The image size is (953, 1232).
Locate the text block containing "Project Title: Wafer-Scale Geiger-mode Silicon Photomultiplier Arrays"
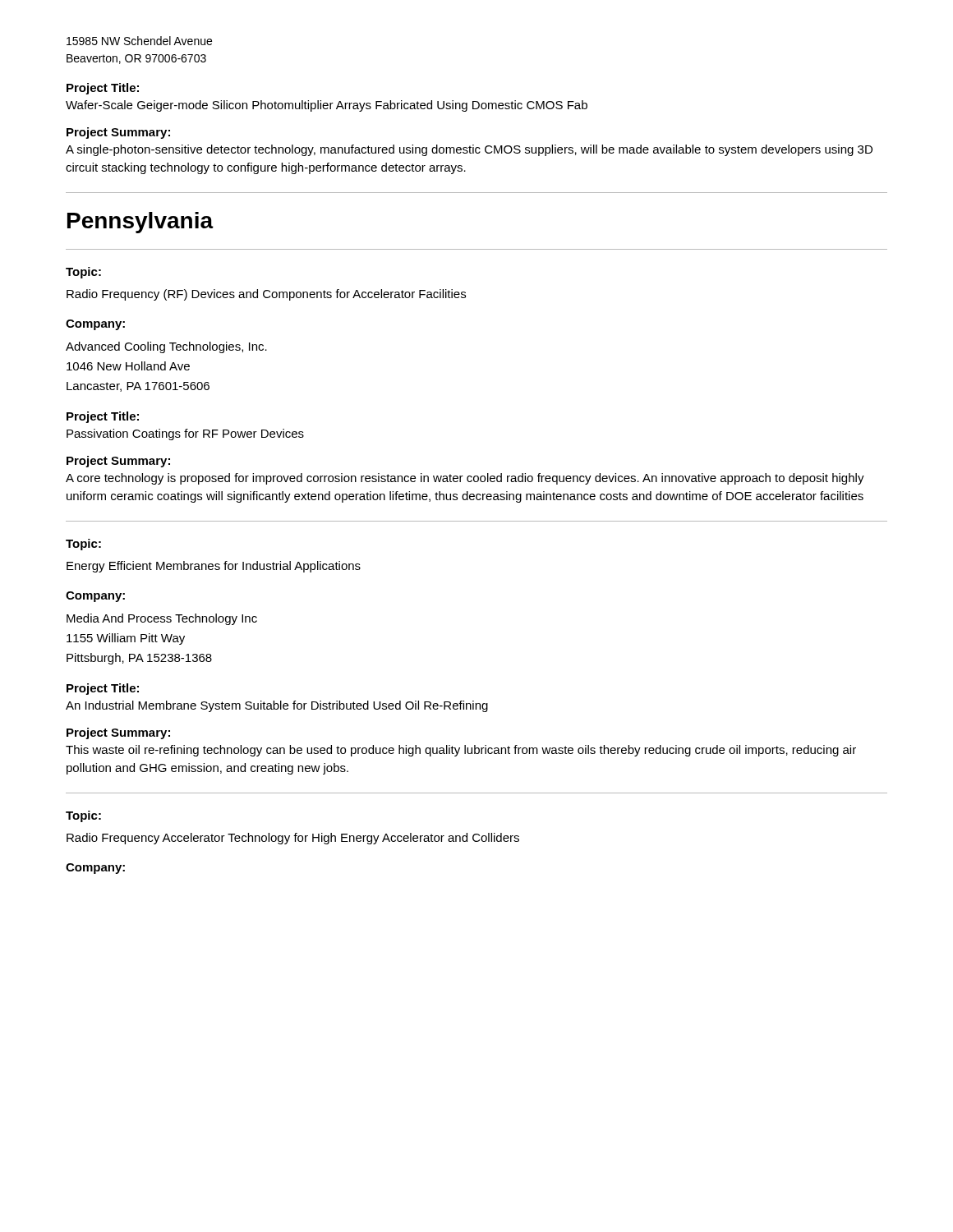[x=476, y=98]
